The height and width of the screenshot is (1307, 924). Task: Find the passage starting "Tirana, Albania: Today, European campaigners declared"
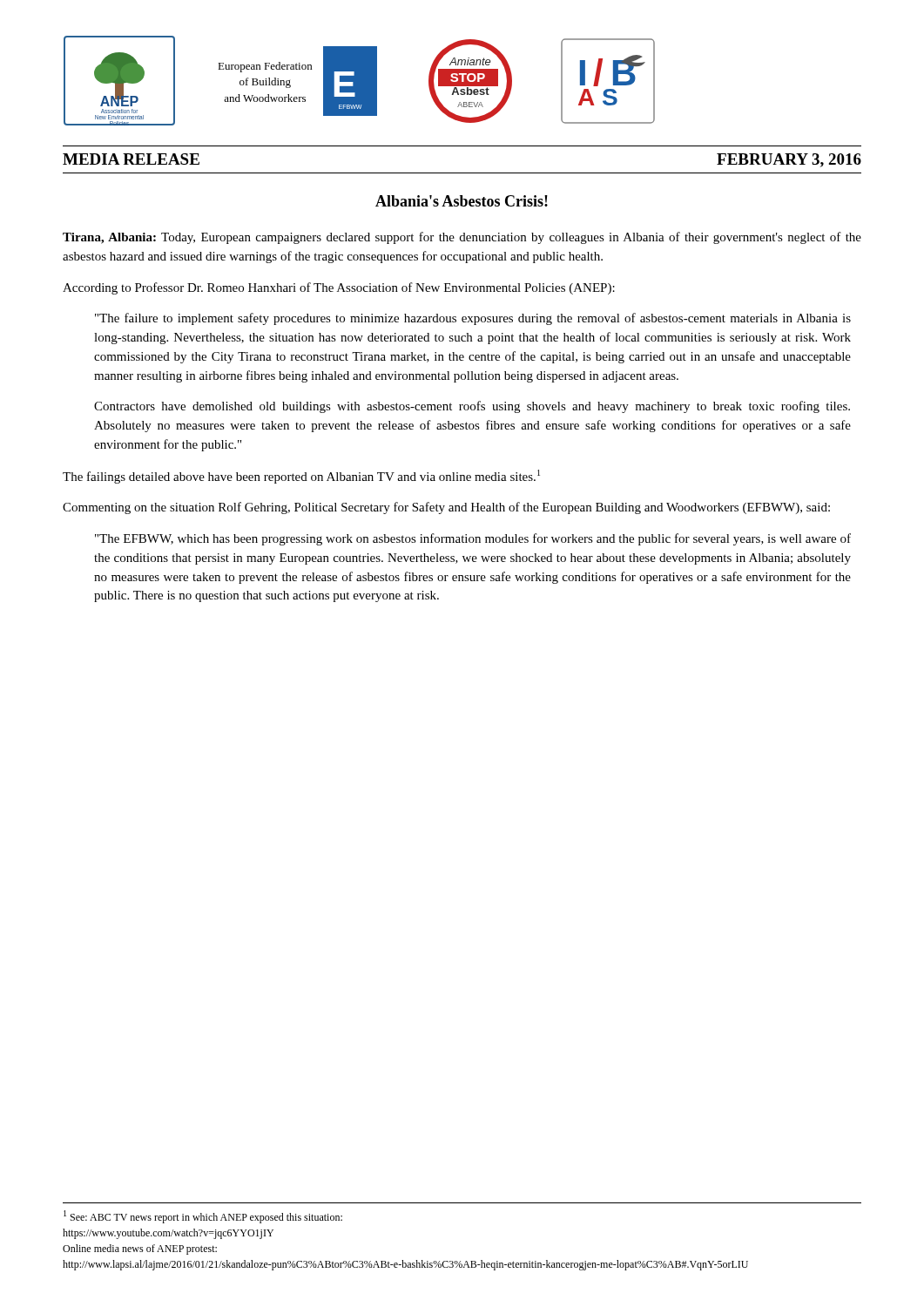point(462,247)
